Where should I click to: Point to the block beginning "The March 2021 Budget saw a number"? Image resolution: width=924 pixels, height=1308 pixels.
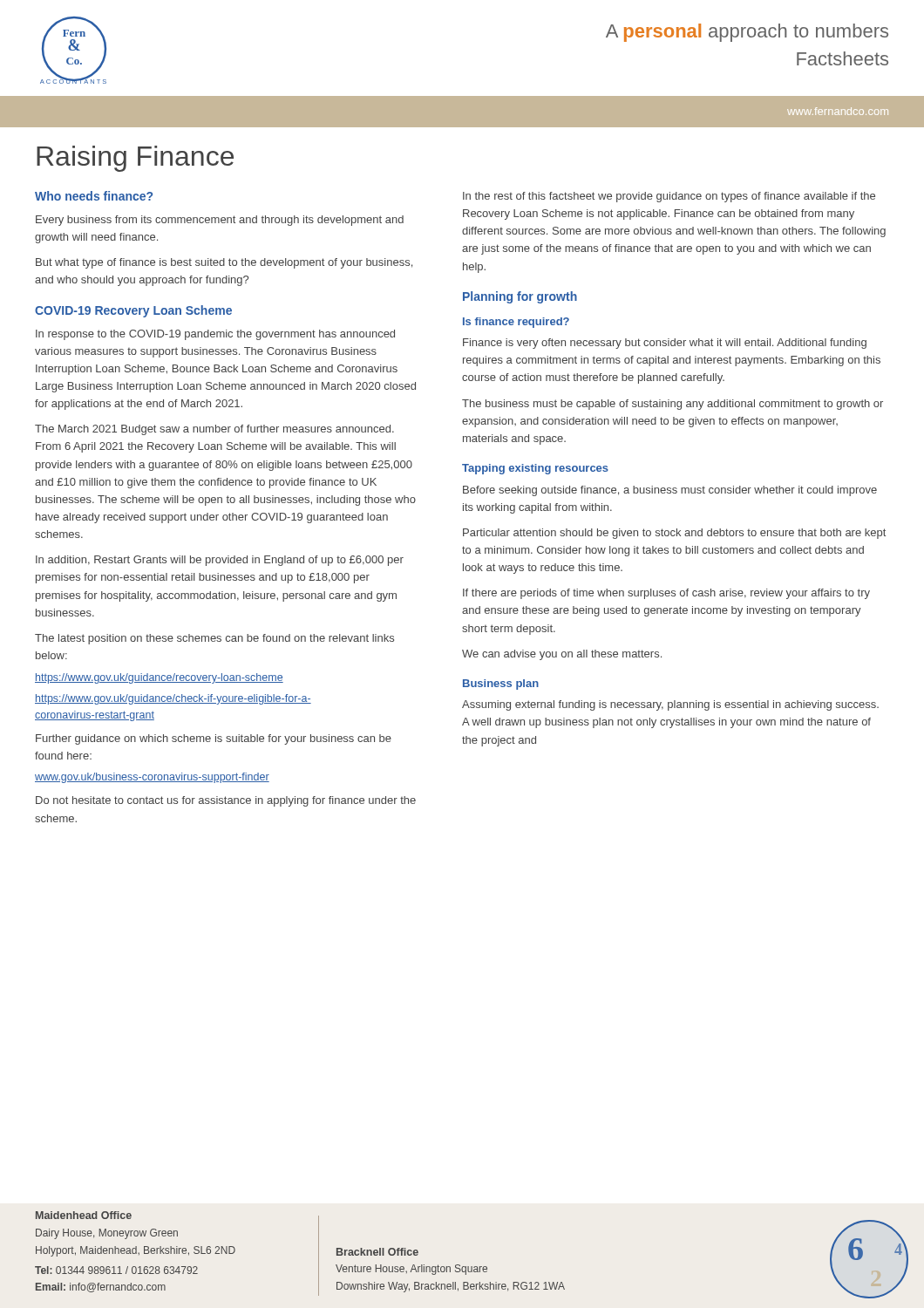(225, 481)
